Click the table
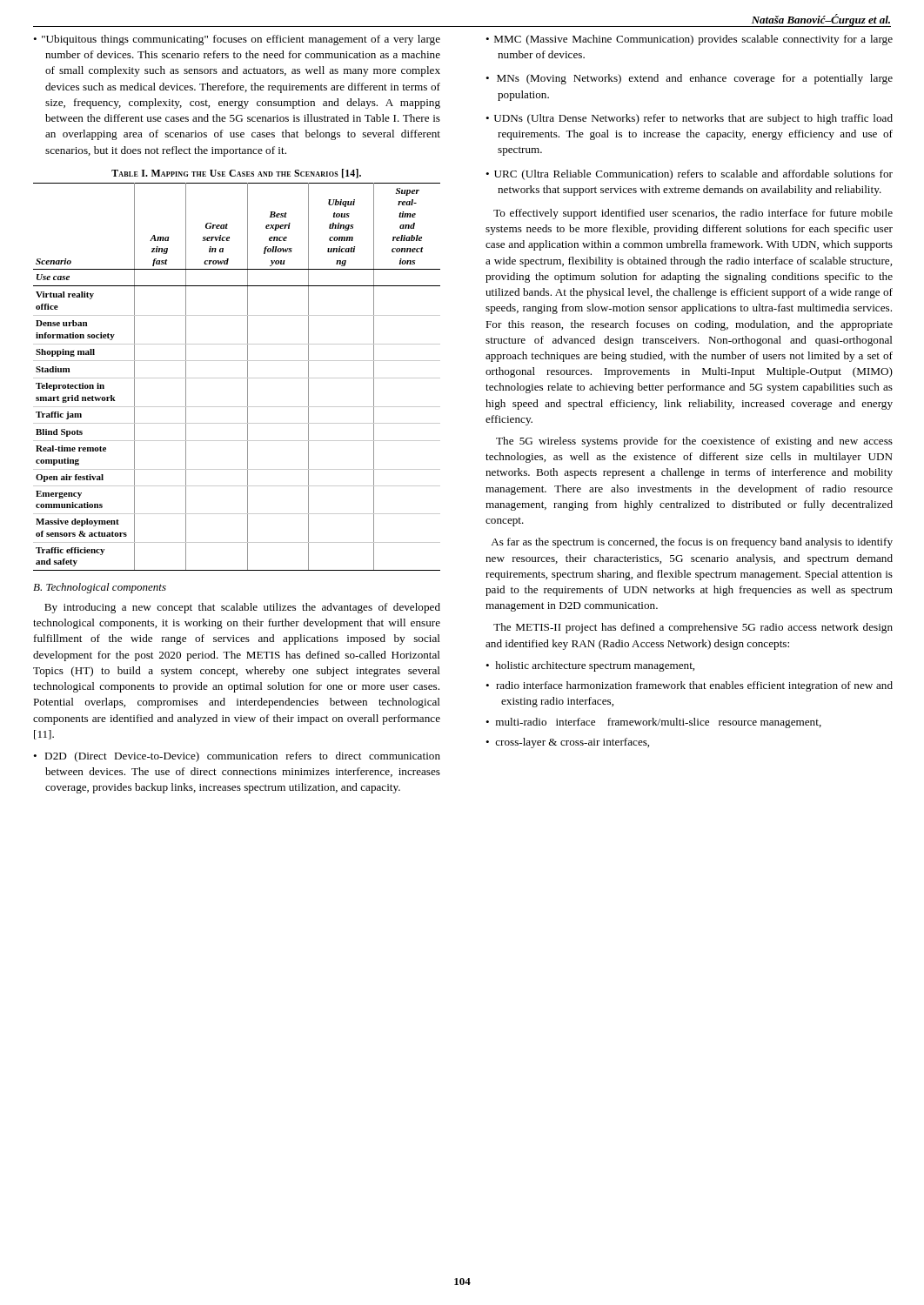The image size is (924, 1305). pyautogui.click(x=237, y=377)
